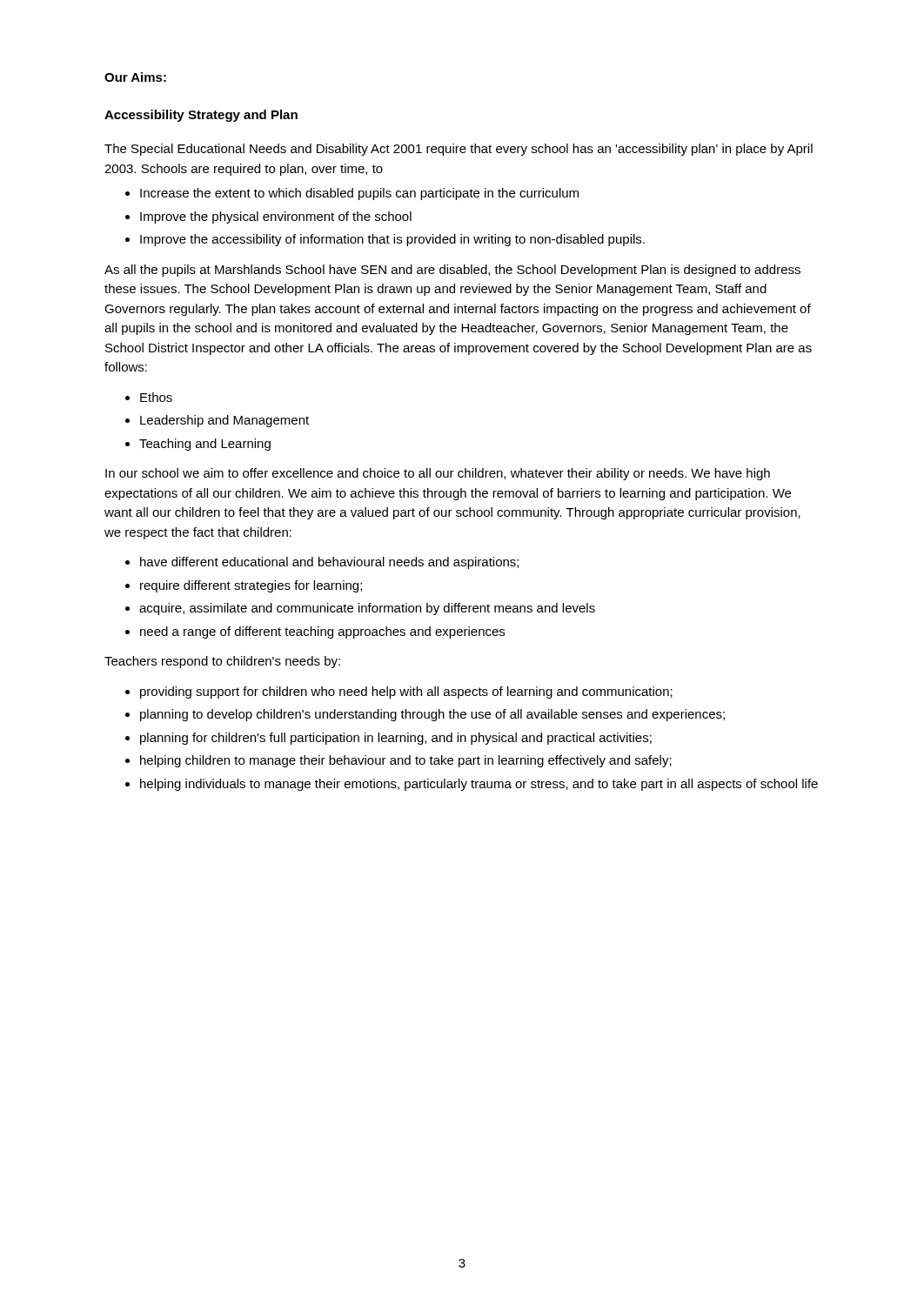The image size is (924, 1305).
Task: Click on the text block that says "Teachers respond to"
Action: 223,661
